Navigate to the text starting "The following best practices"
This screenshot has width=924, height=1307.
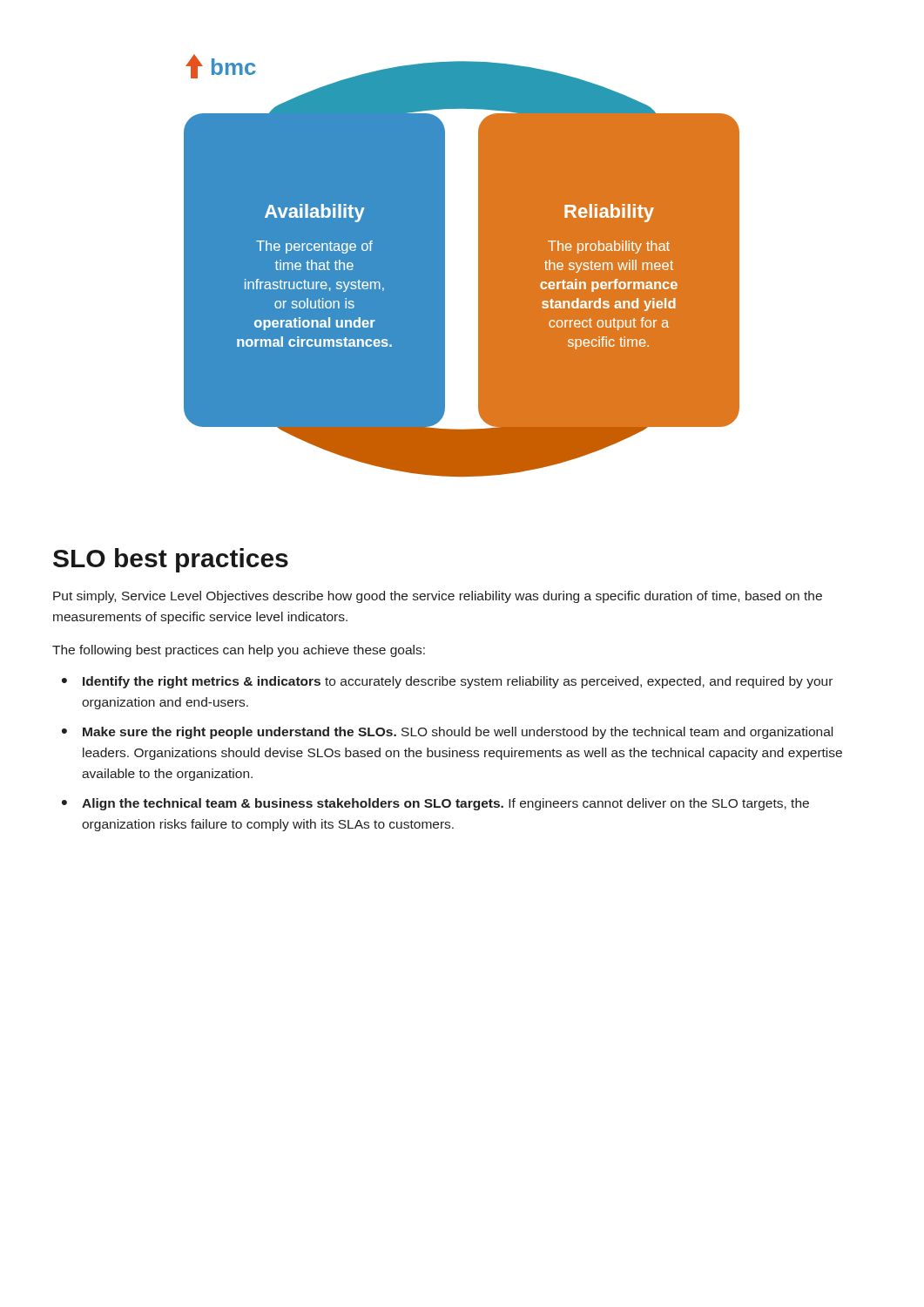point(239,651)
